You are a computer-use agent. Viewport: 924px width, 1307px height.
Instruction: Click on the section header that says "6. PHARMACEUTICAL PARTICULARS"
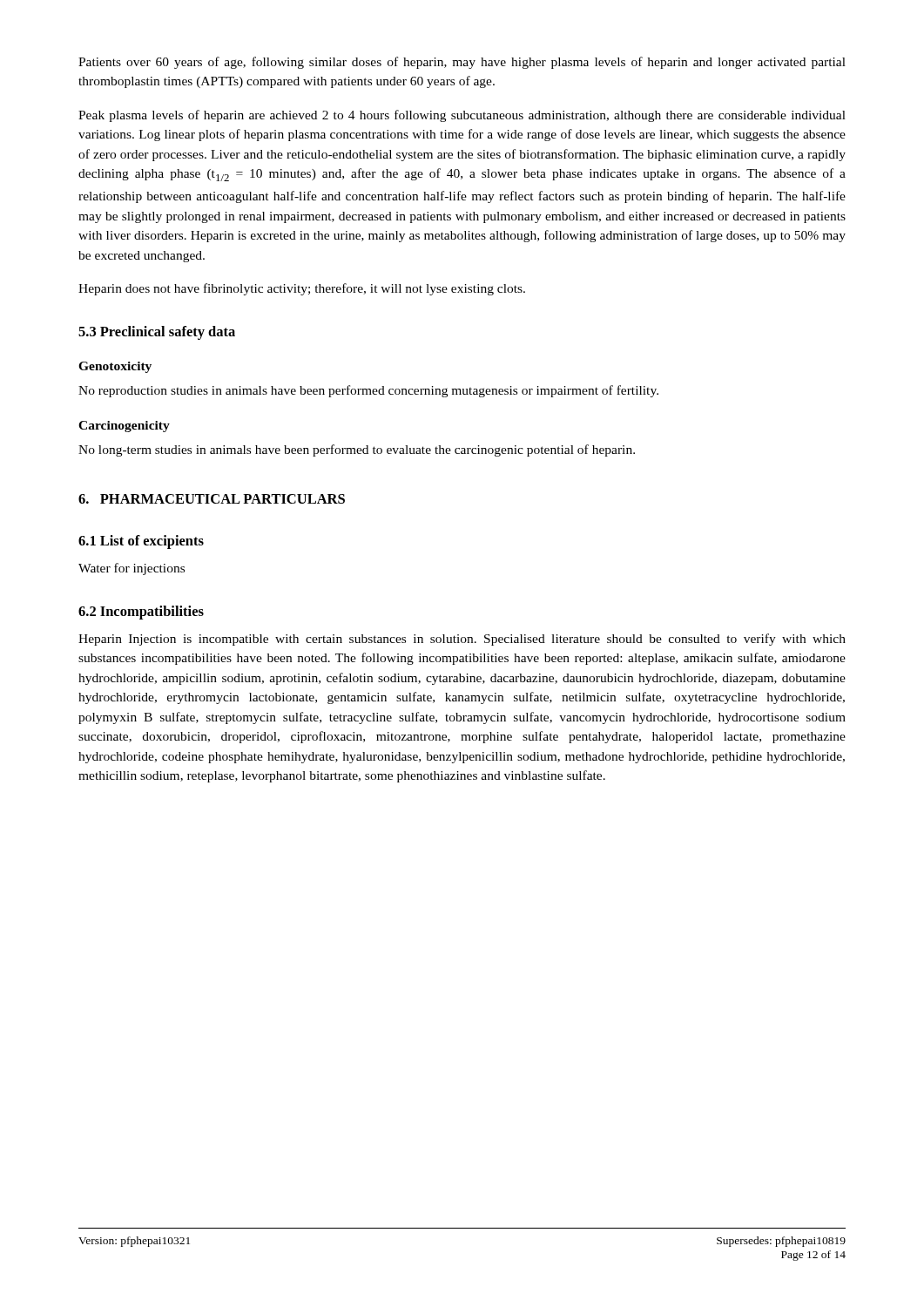point(212,499)
